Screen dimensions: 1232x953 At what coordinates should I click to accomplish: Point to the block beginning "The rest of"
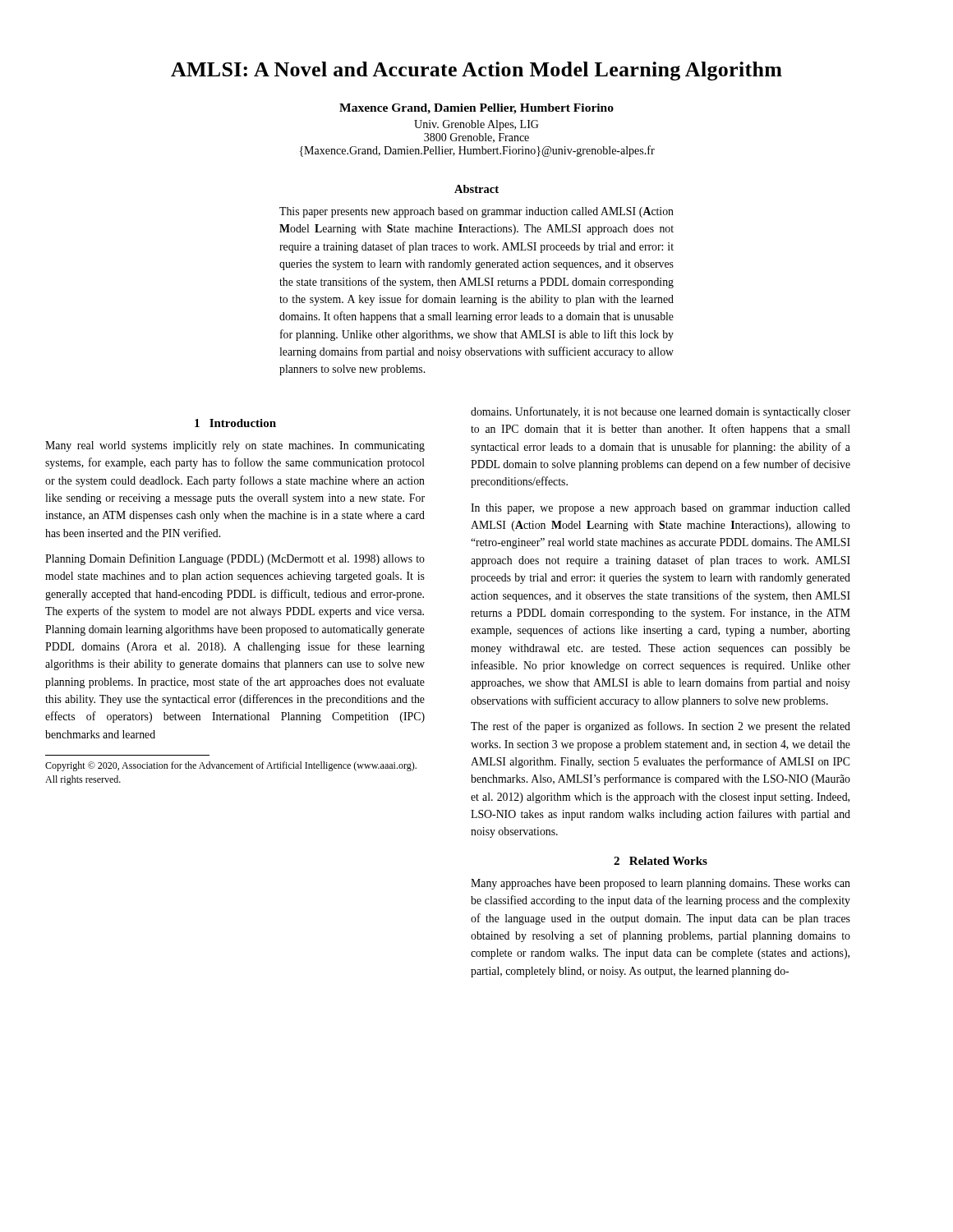pyautogui.click(x=661, y=779)
